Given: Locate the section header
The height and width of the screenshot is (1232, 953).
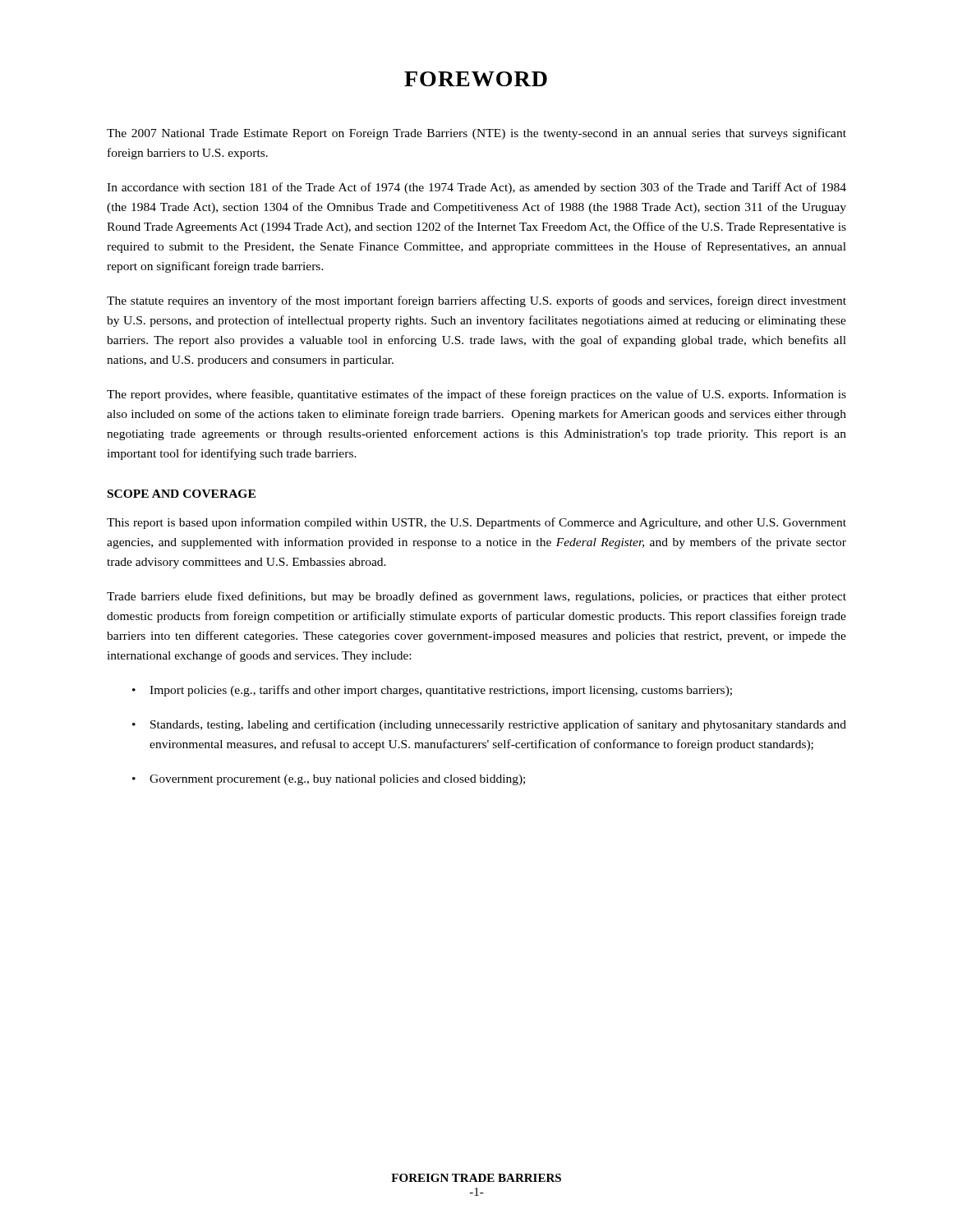Looking at the screenshot, I should [181, 493].
